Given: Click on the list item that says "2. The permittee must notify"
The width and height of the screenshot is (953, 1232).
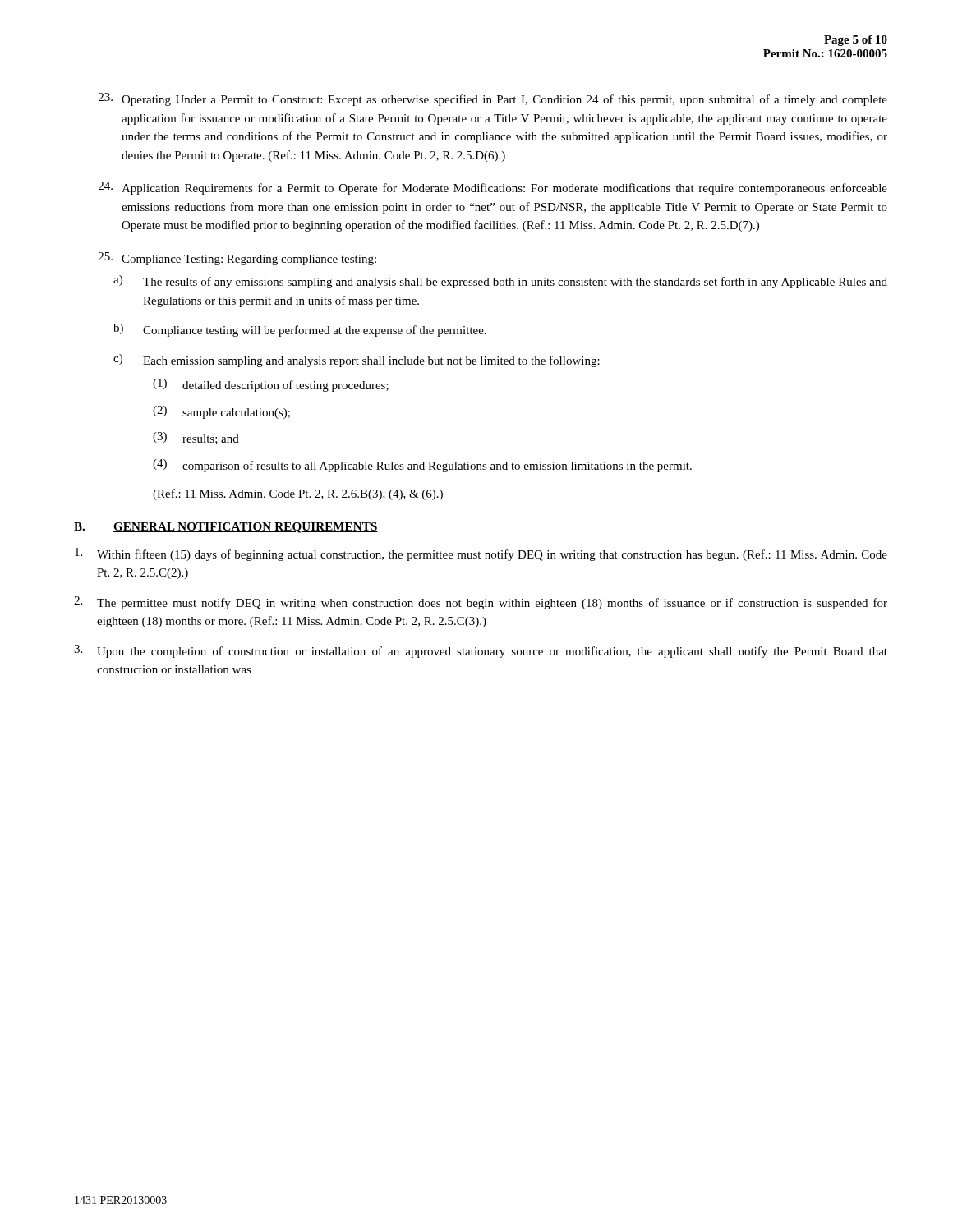Looking at the screenshot, I should coord(481,612).
